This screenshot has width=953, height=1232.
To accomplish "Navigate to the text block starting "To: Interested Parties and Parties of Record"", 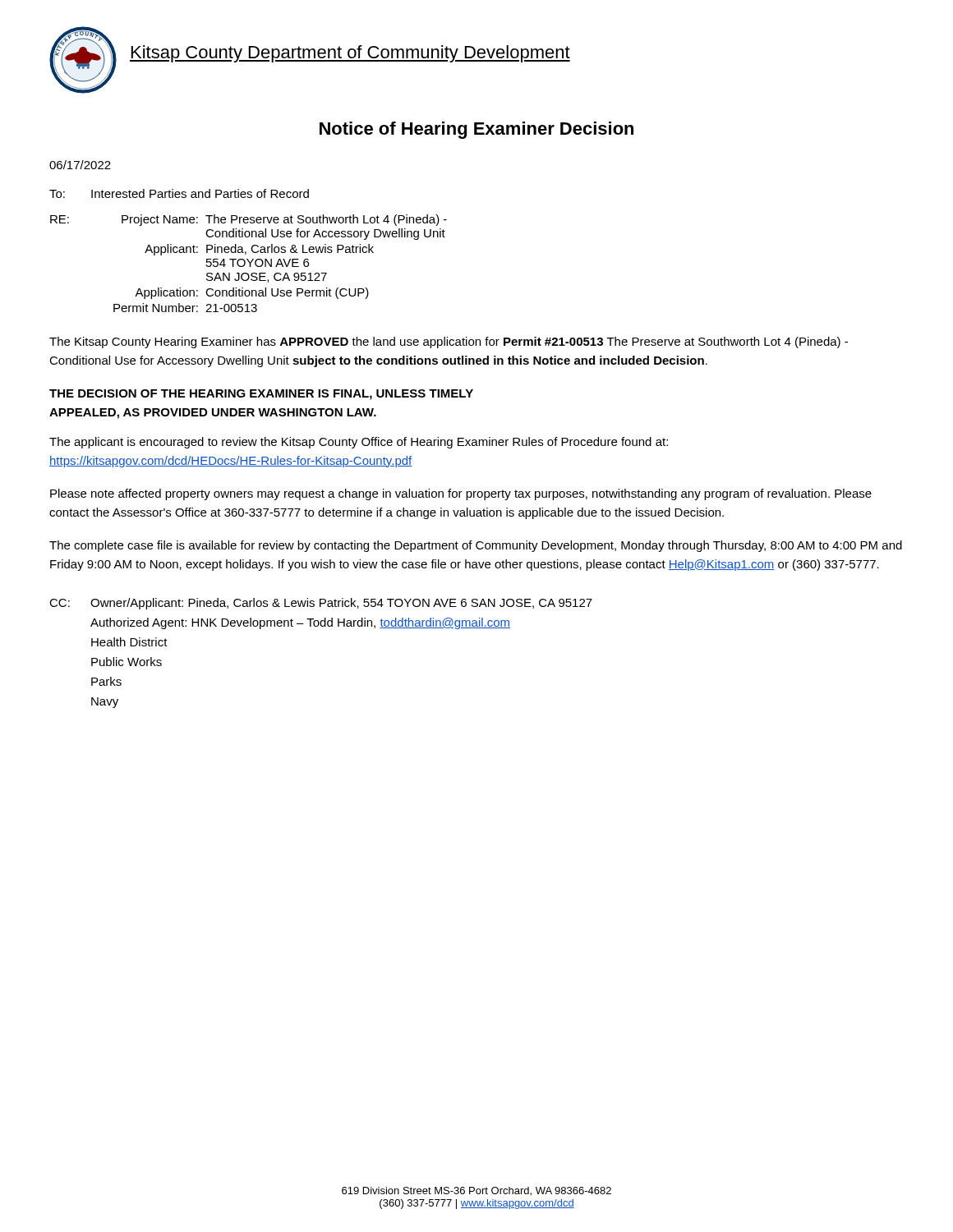I will [179, 193].
